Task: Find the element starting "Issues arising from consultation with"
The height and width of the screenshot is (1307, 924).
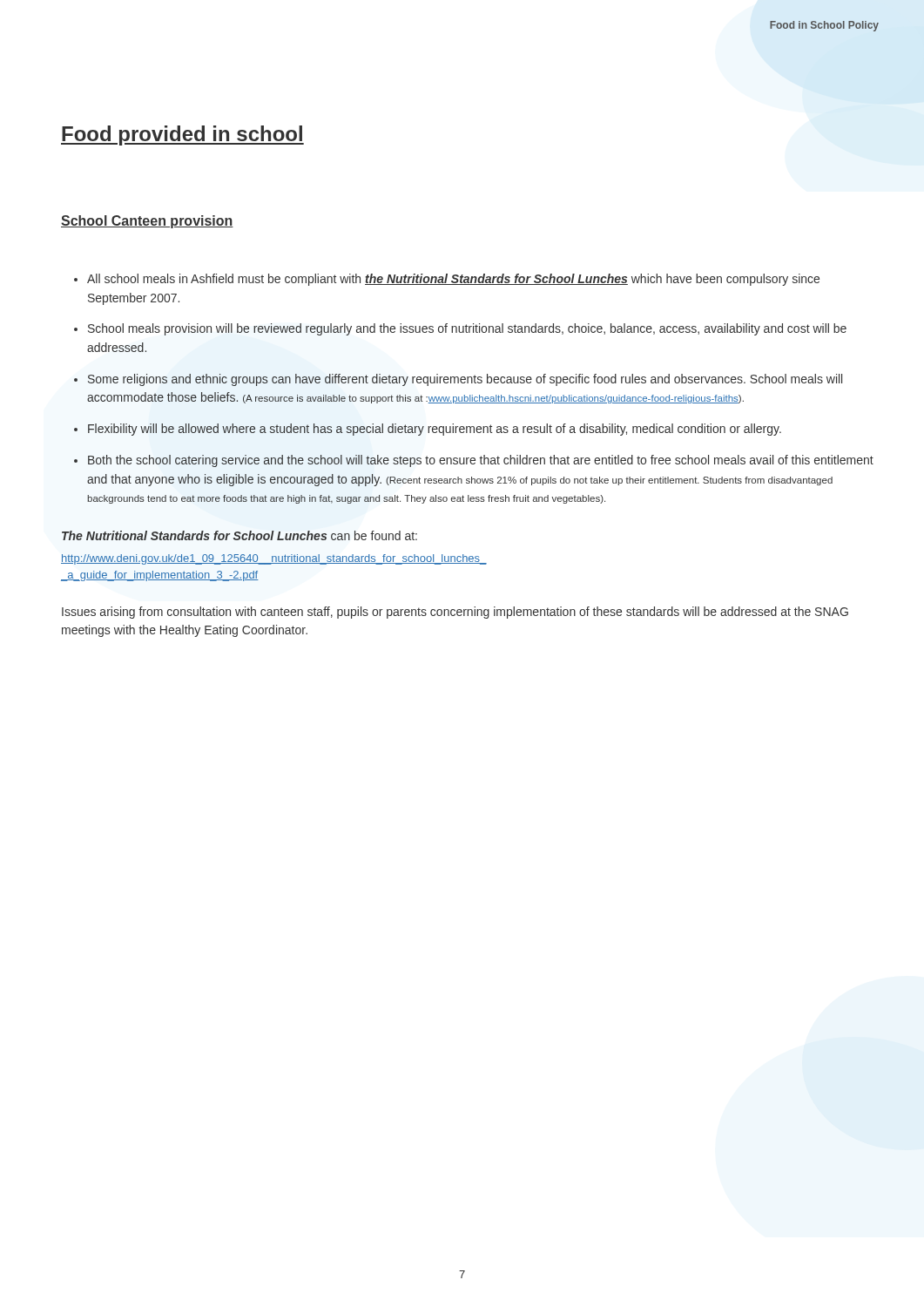Action: click(x=455, y=621)
